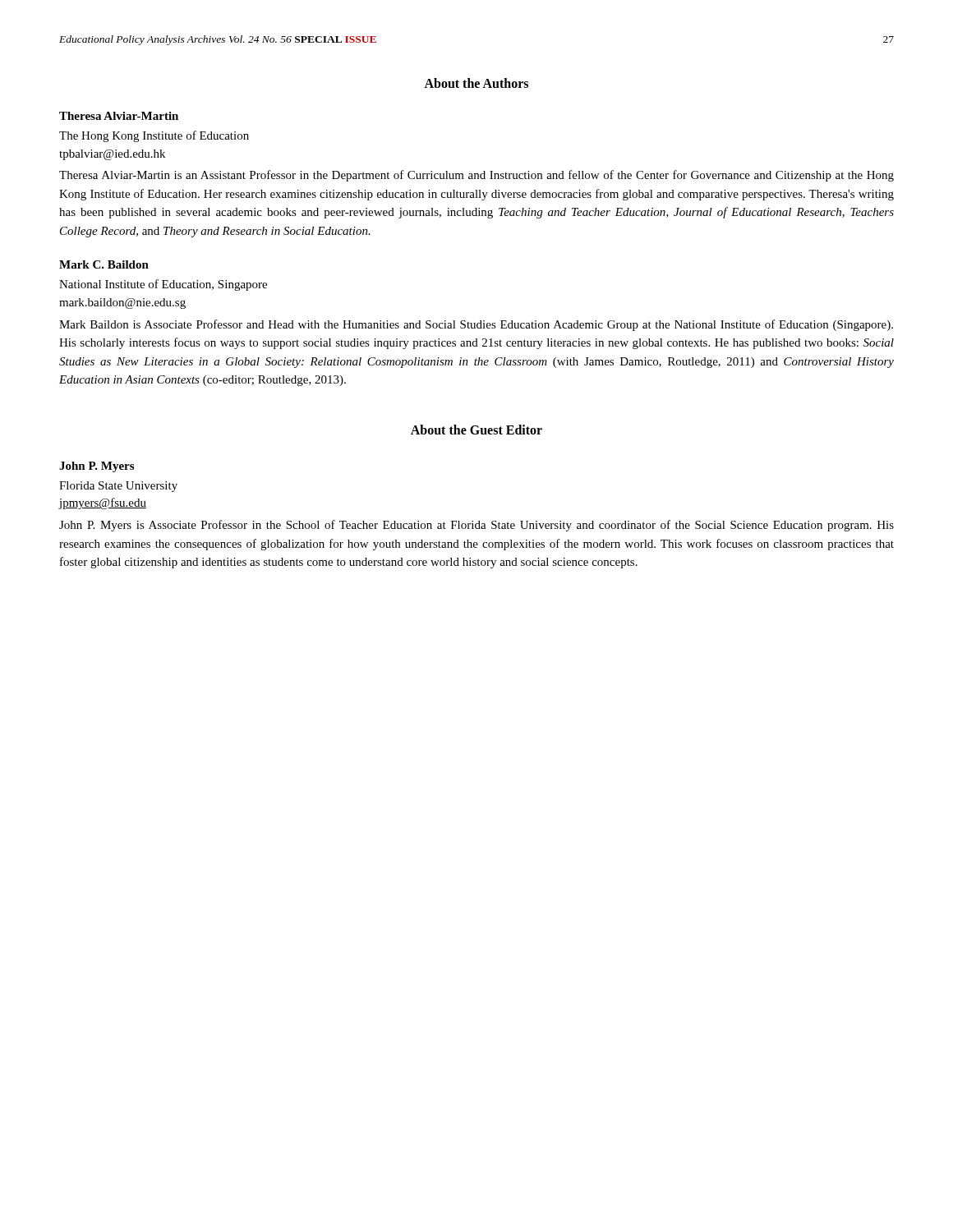The height and width of the screenshot is (1232, 953).
Task: Locate the section header with the text "About the Guest Editor"
Action: [x=476, y=430]
